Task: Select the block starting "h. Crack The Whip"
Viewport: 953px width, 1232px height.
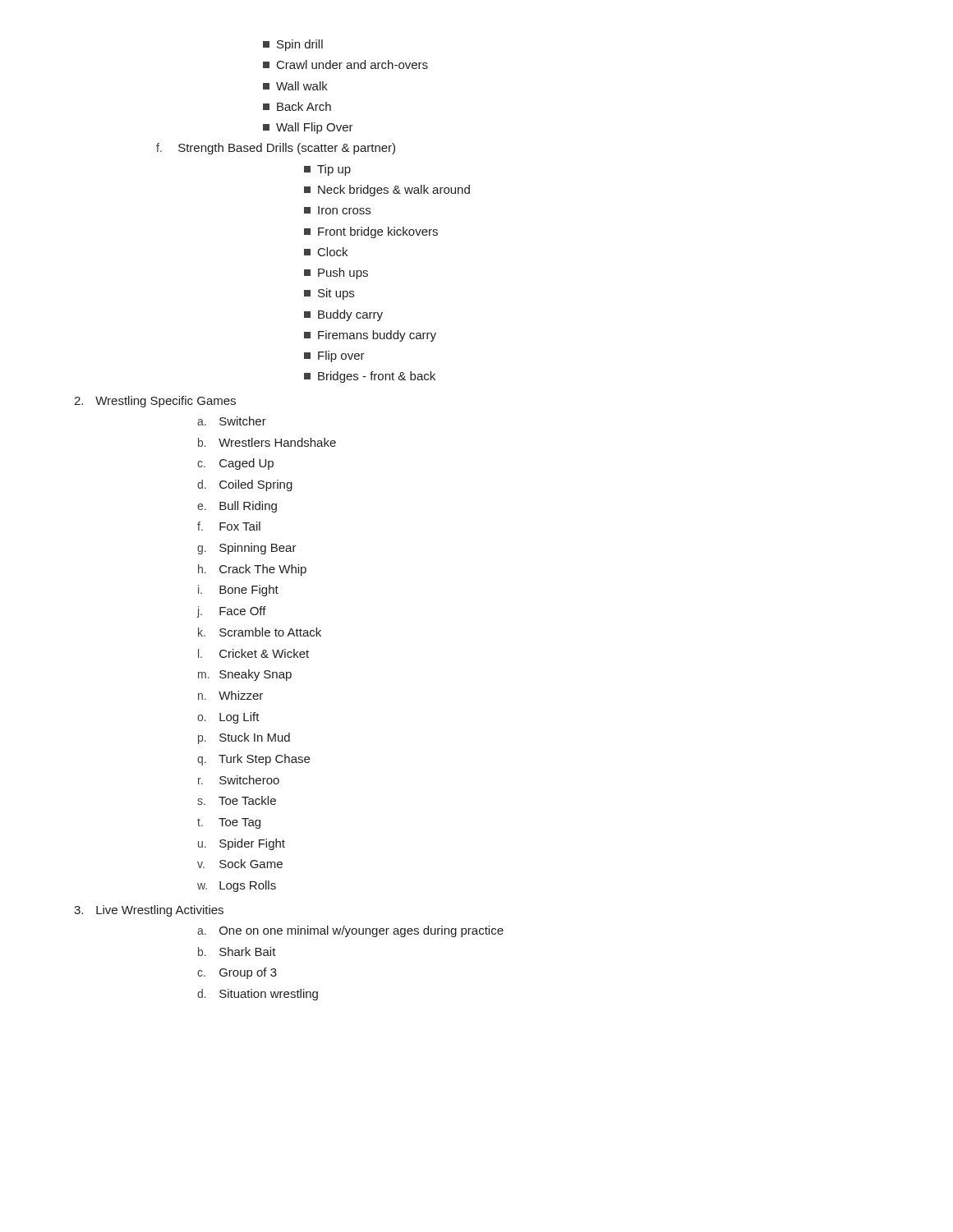Action: pyautogui.click(x=252, y=570)
